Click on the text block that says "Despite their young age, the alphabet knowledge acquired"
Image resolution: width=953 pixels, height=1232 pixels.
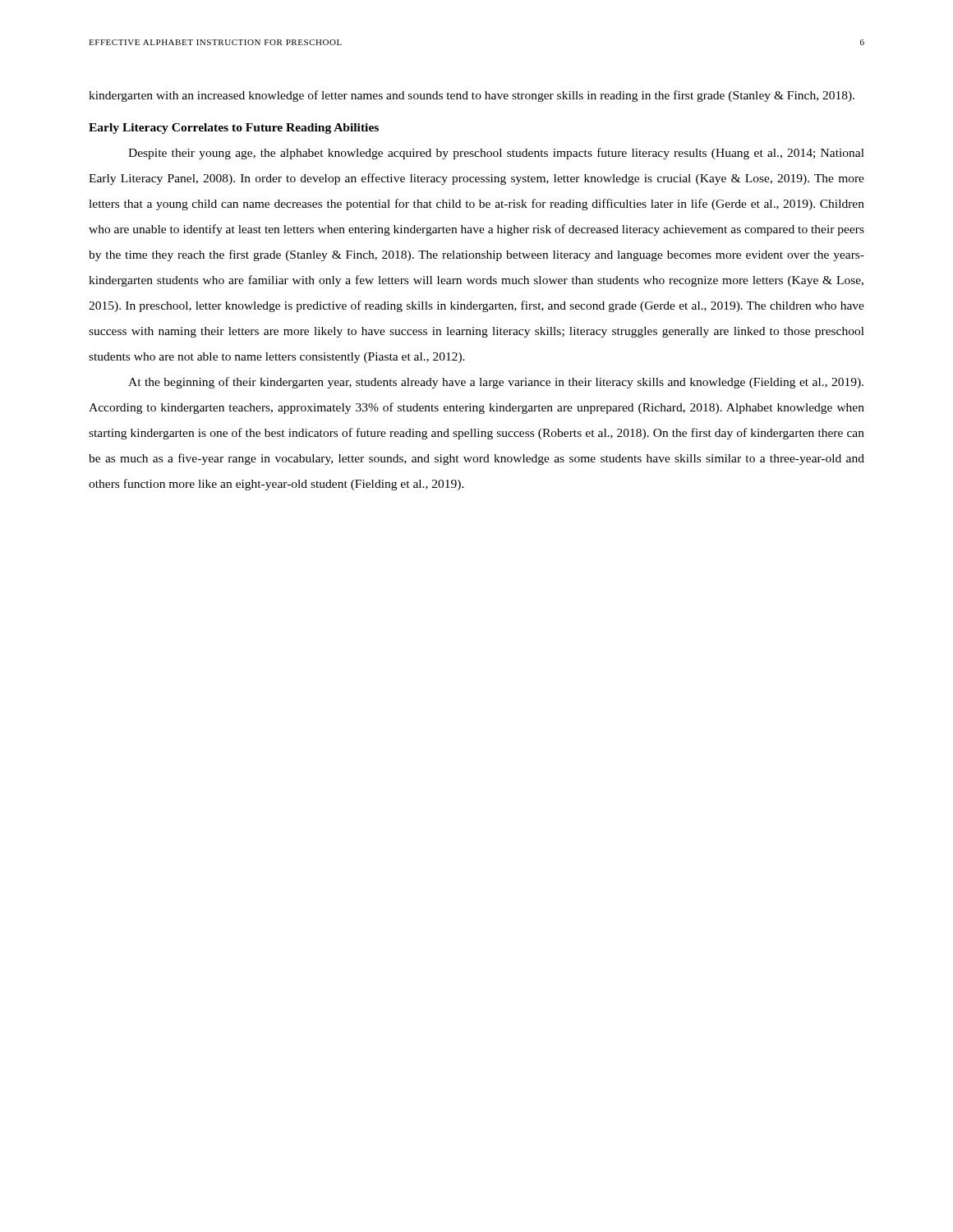tap(476, 254)
